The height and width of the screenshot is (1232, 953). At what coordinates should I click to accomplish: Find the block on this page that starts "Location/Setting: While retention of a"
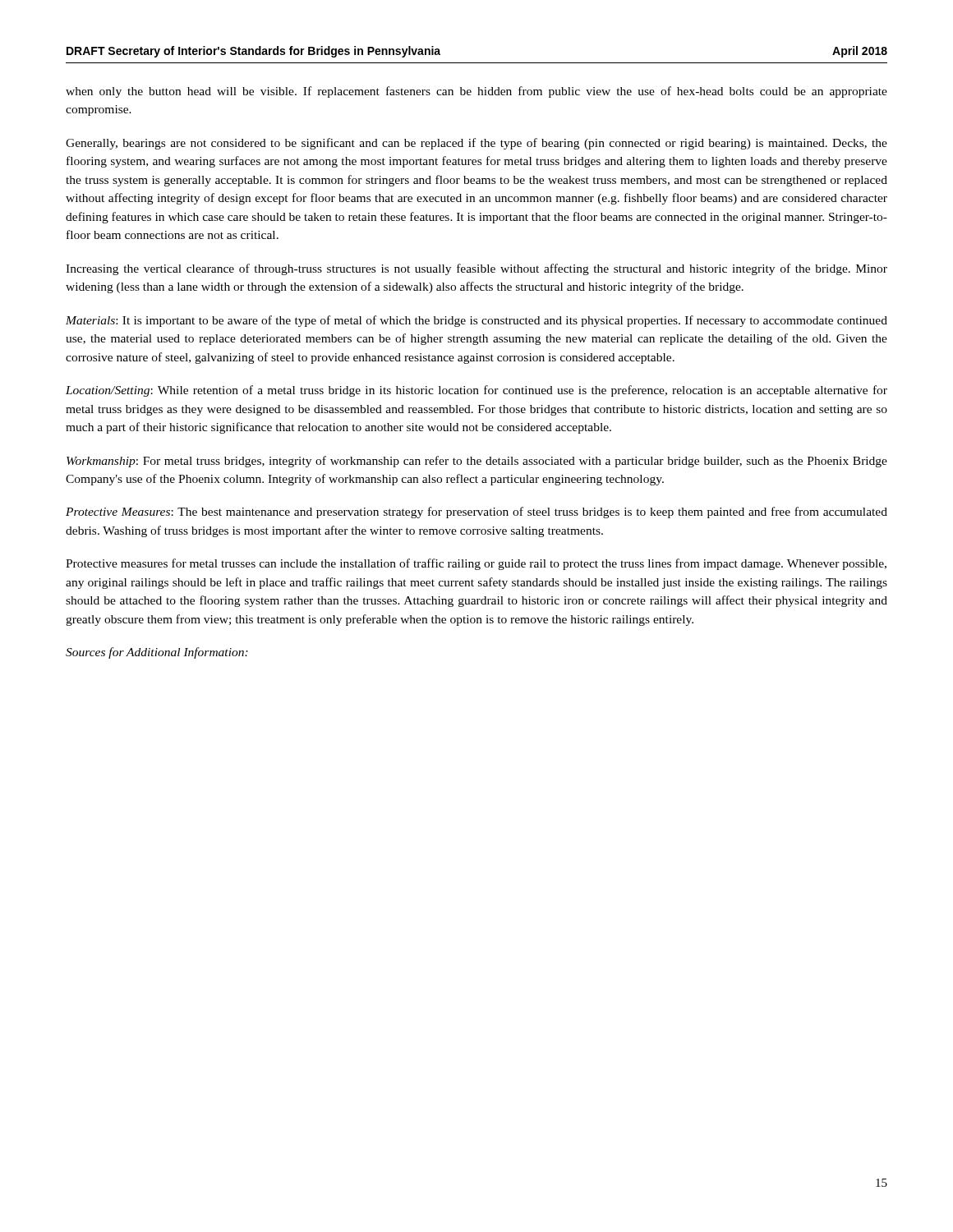tap(476, 408)
